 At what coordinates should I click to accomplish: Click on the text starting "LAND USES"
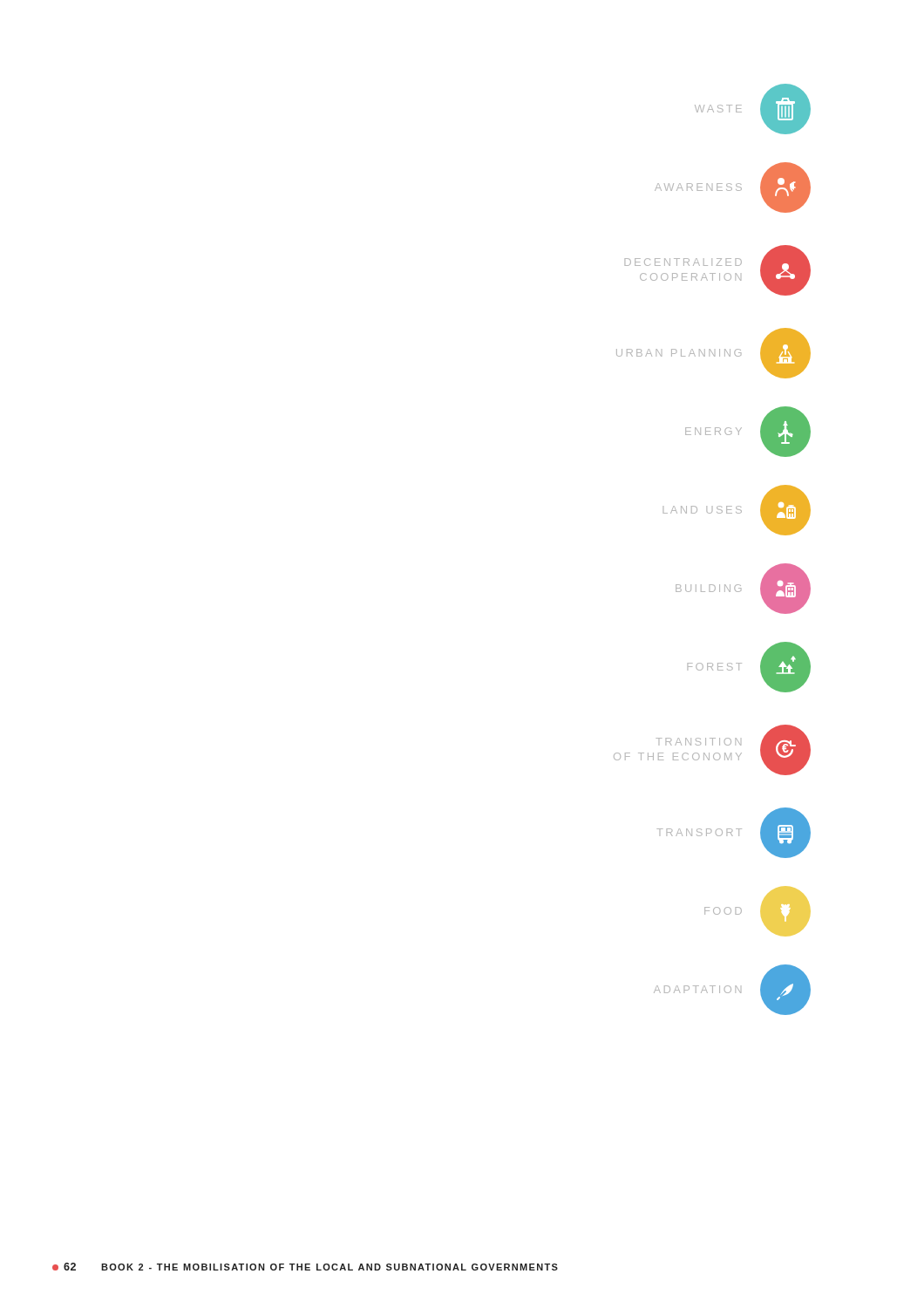(736, 510)
